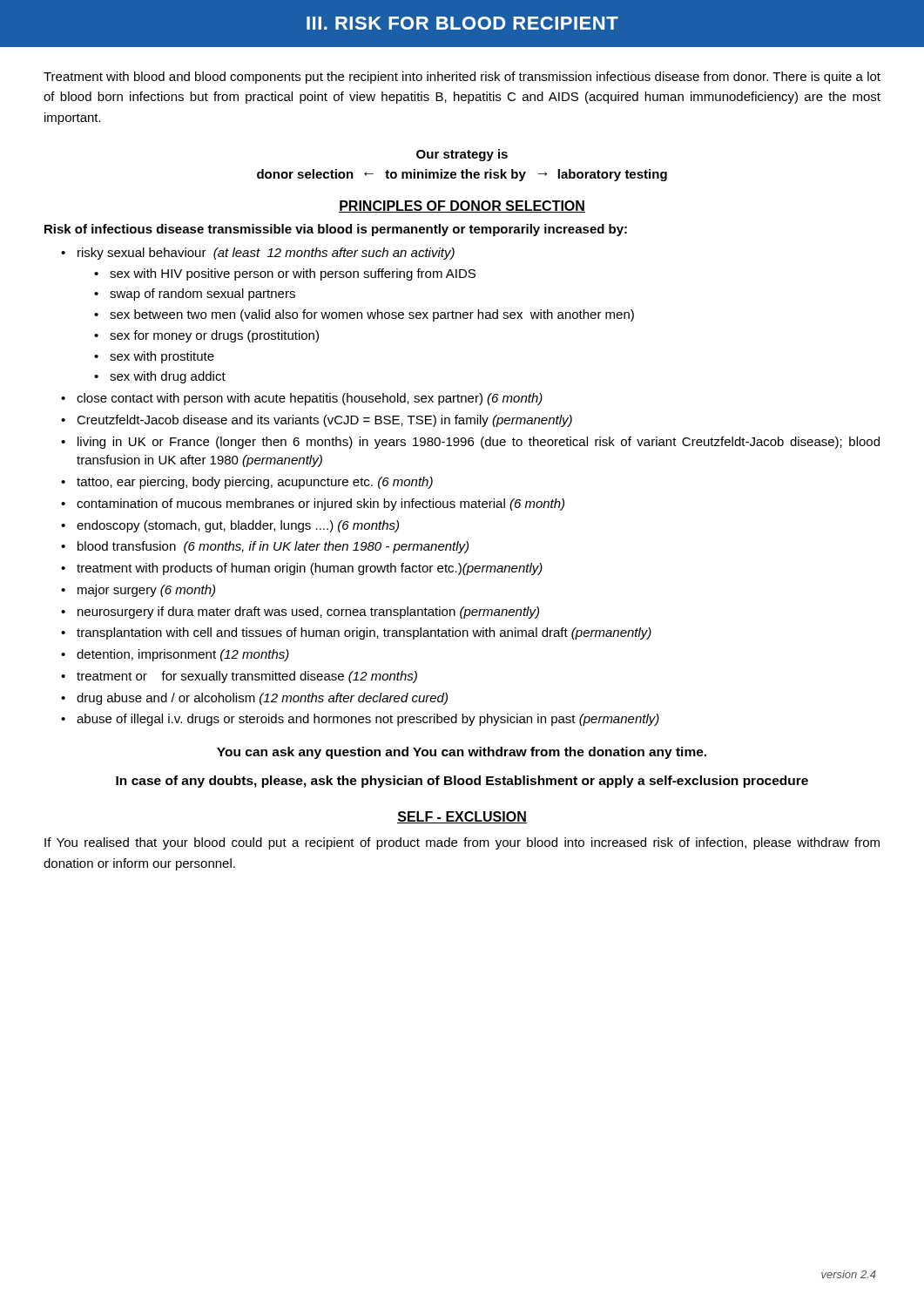Click on the text block that says "If You realised that your blood"
Screen dimensions: 1307x924
pos(462,852)
